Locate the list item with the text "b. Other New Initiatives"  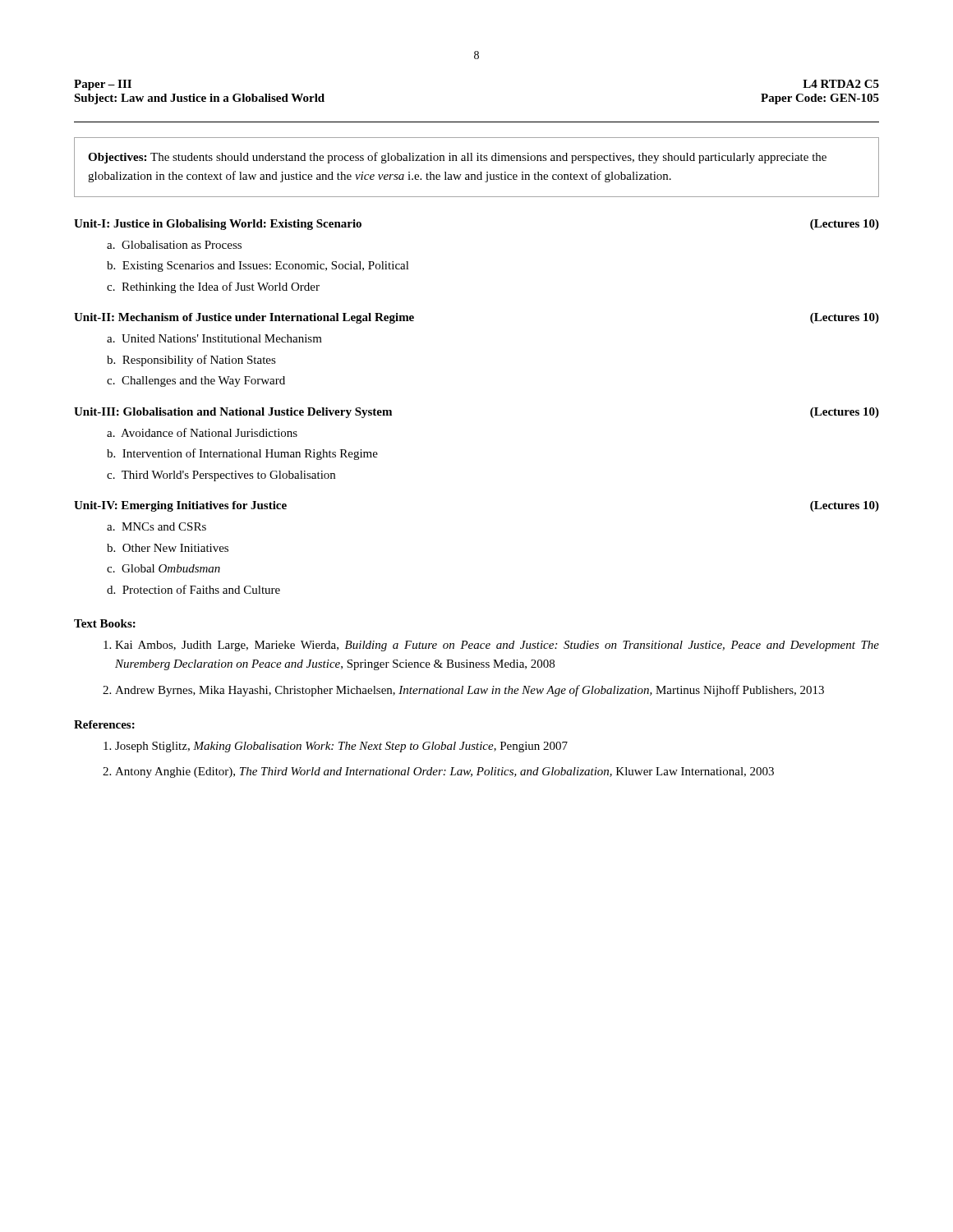point(168,547)
